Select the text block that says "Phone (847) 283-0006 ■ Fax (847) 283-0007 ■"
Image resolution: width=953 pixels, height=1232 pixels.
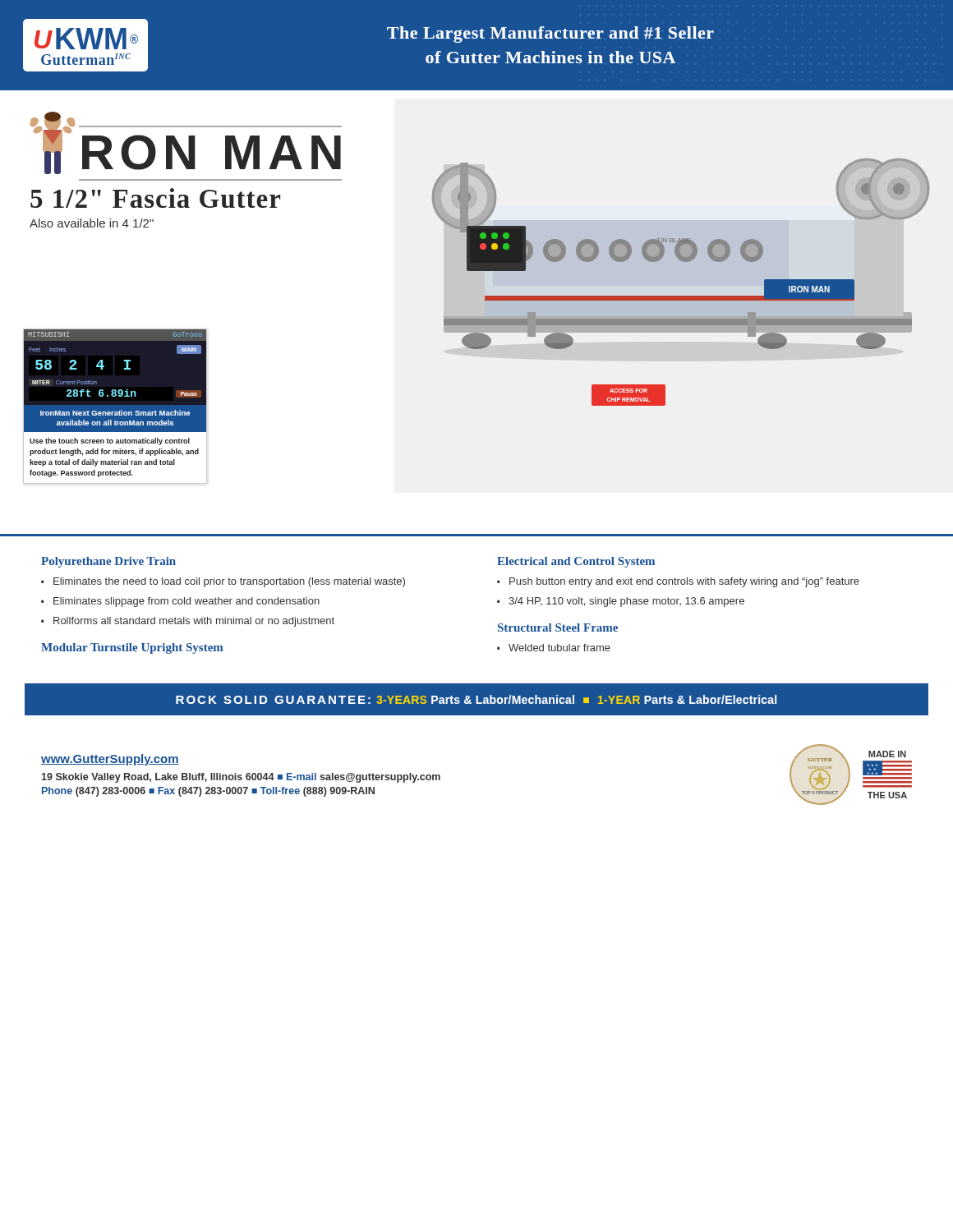[x=208, y=791]
